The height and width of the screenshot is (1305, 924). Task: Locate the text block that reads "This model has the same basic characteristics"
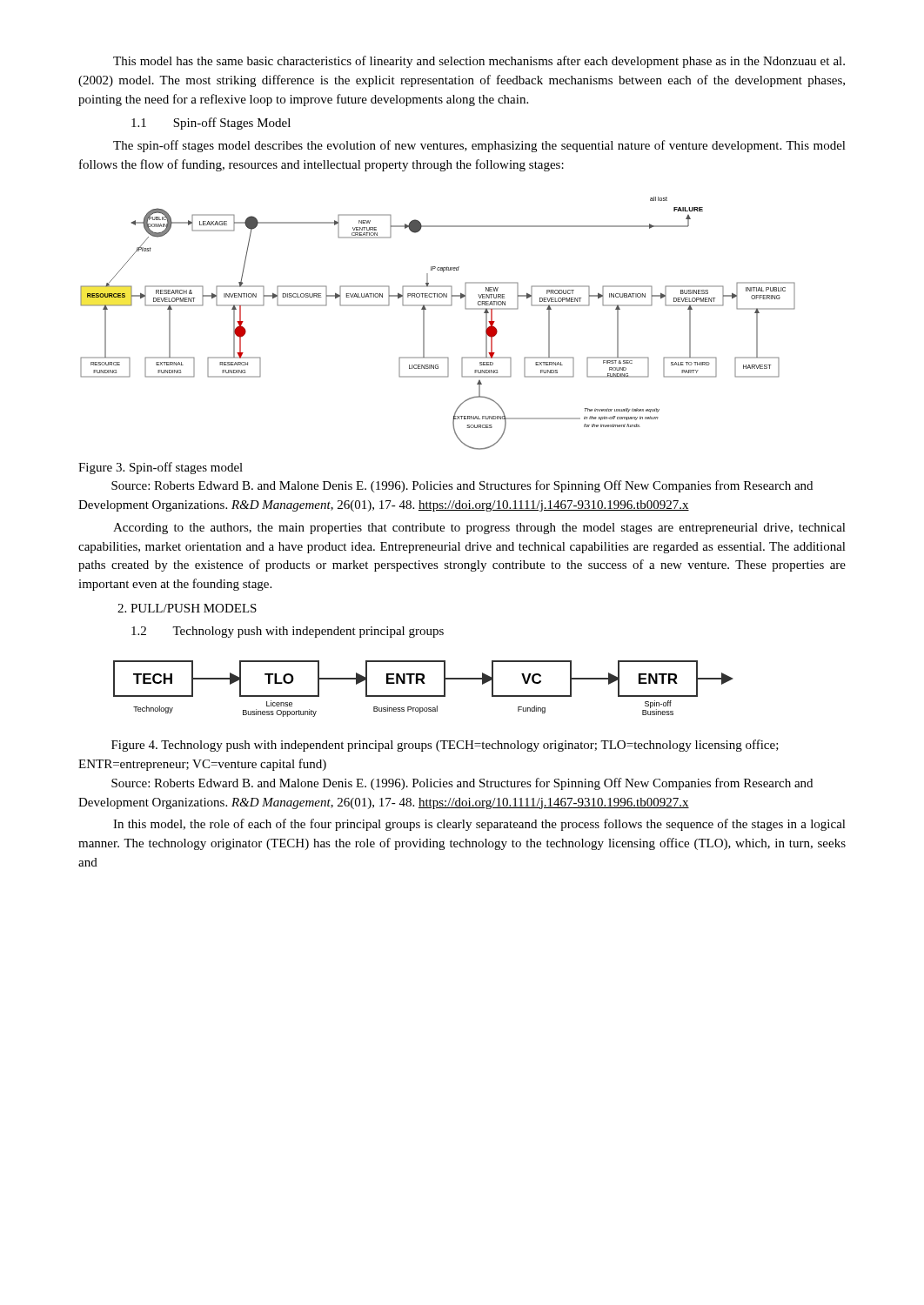(462, 80)
